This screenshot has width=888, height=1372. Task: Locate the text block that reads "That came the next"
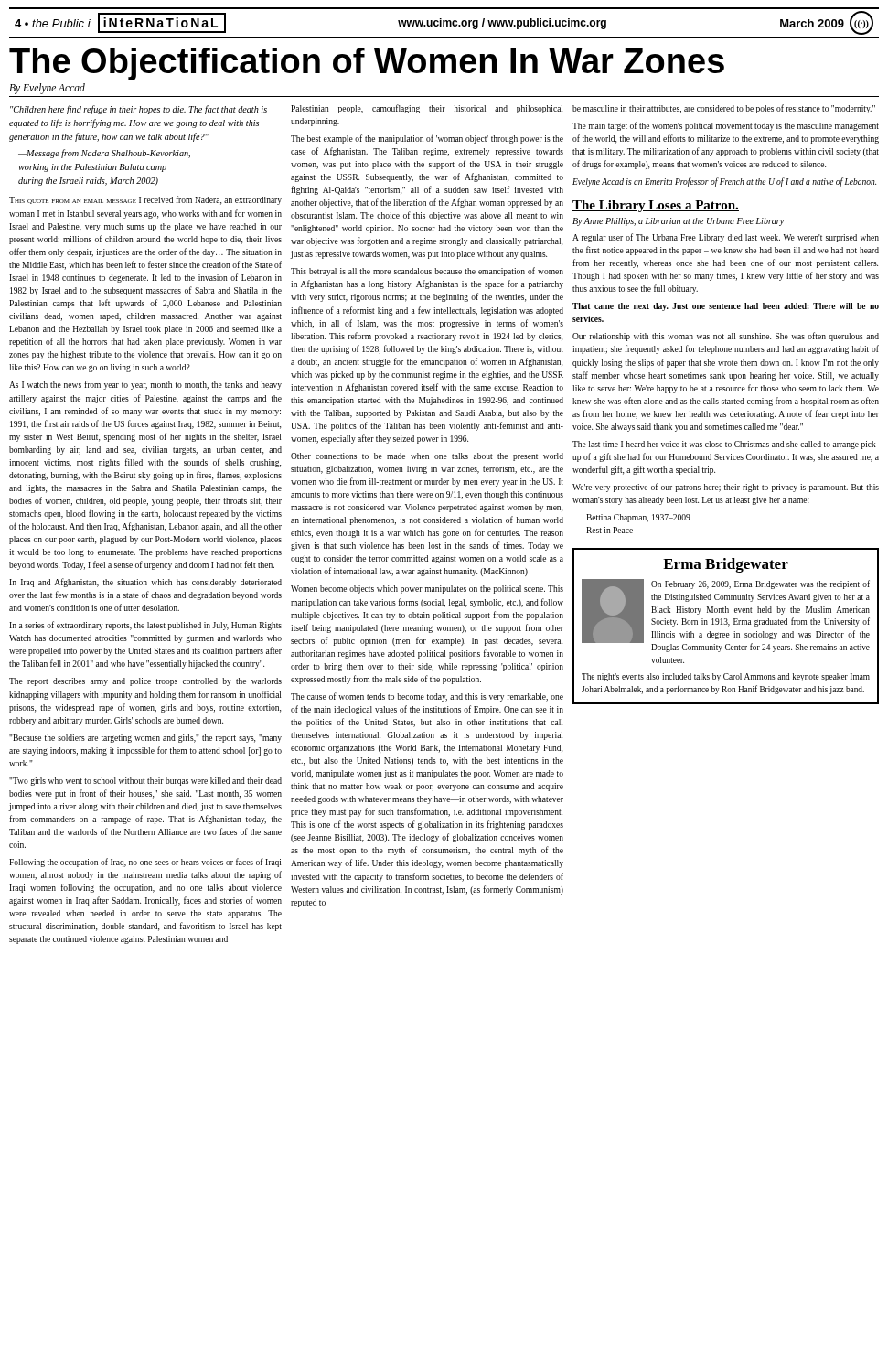(x=726, y=313)
